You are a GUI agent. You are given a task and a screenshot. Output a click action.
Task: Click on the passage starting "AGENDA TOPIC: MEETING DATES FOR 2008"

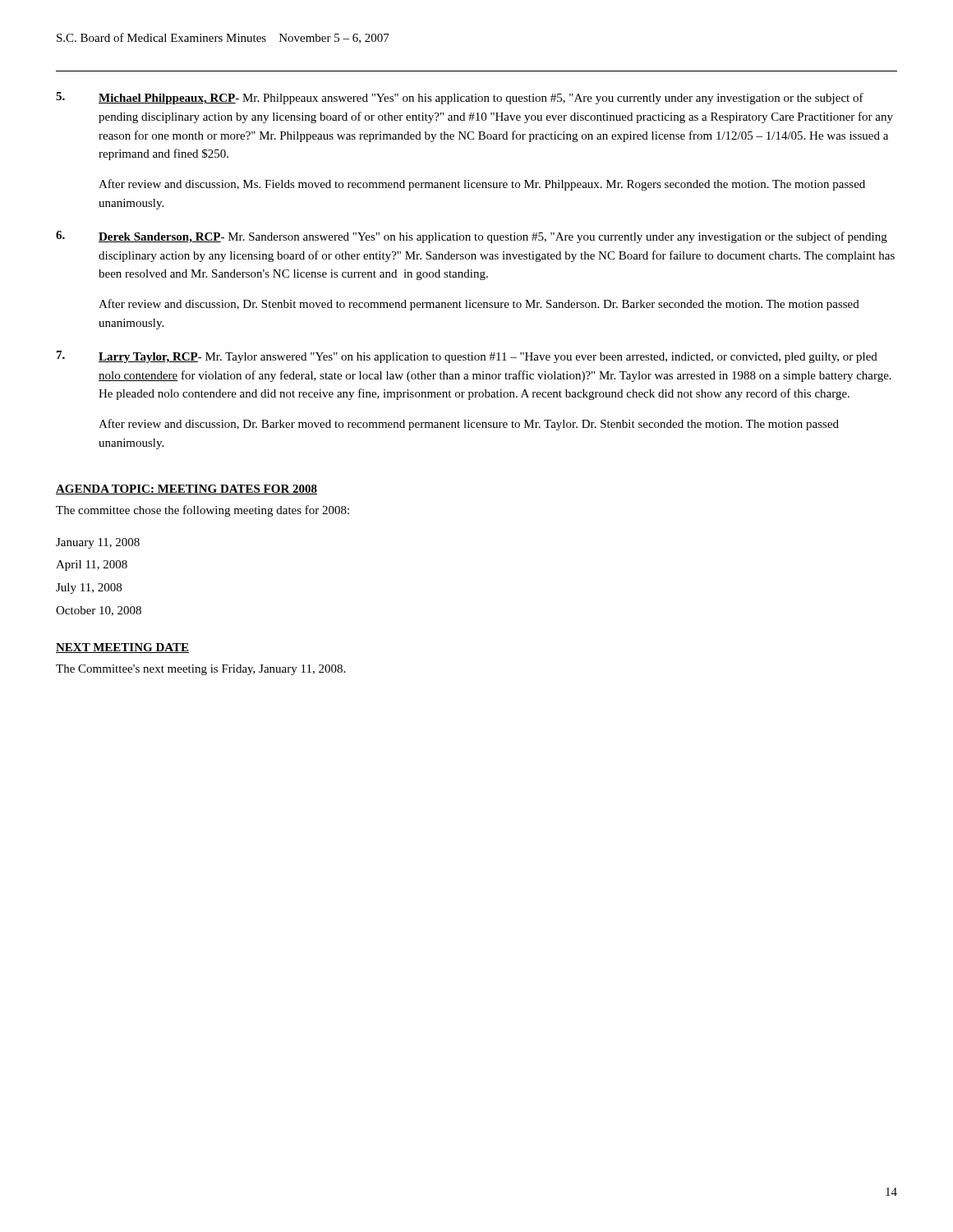coord(186,488)
